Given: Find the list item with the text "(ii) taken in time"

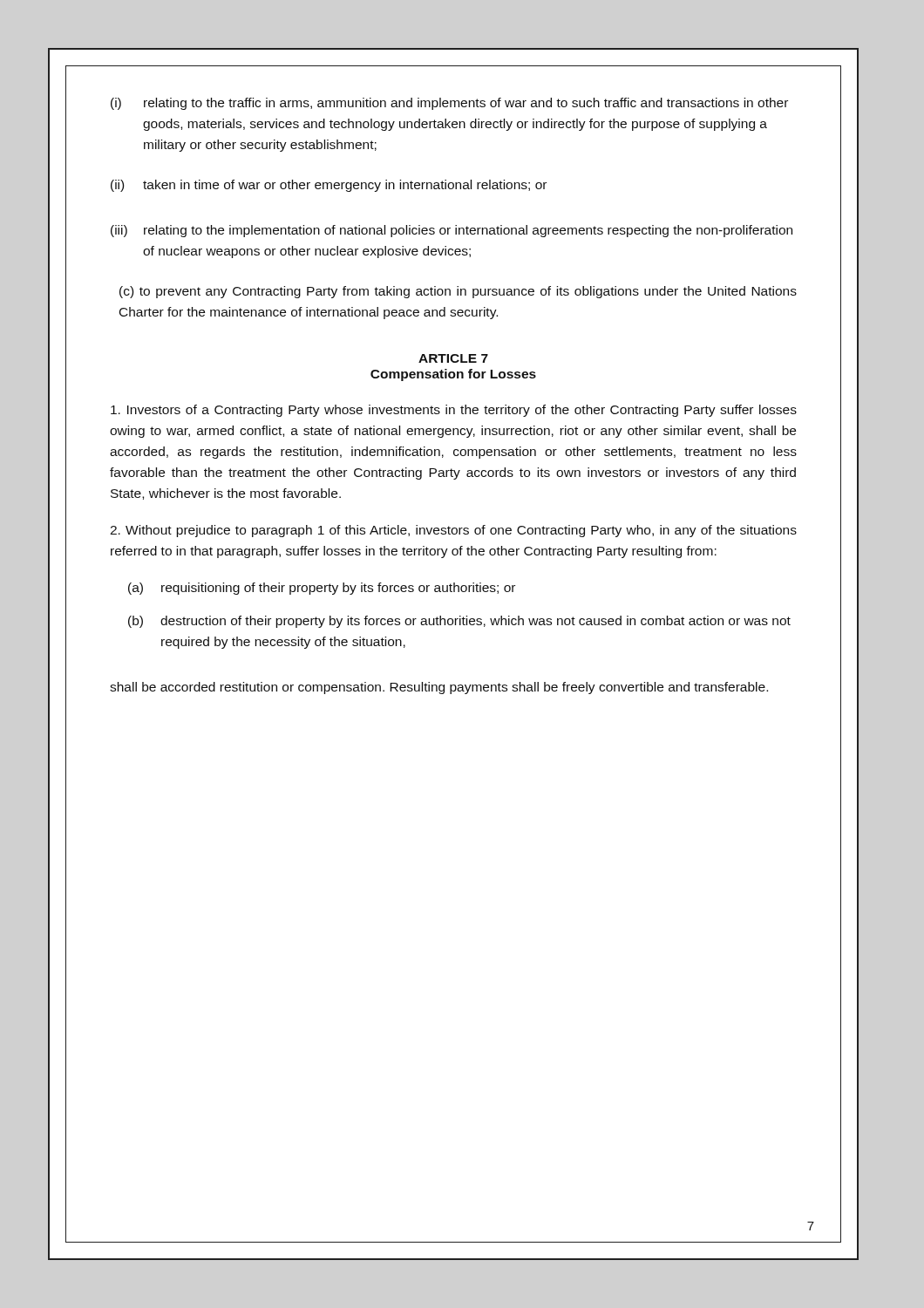Looking at the screenshot, I should (453, 185).
